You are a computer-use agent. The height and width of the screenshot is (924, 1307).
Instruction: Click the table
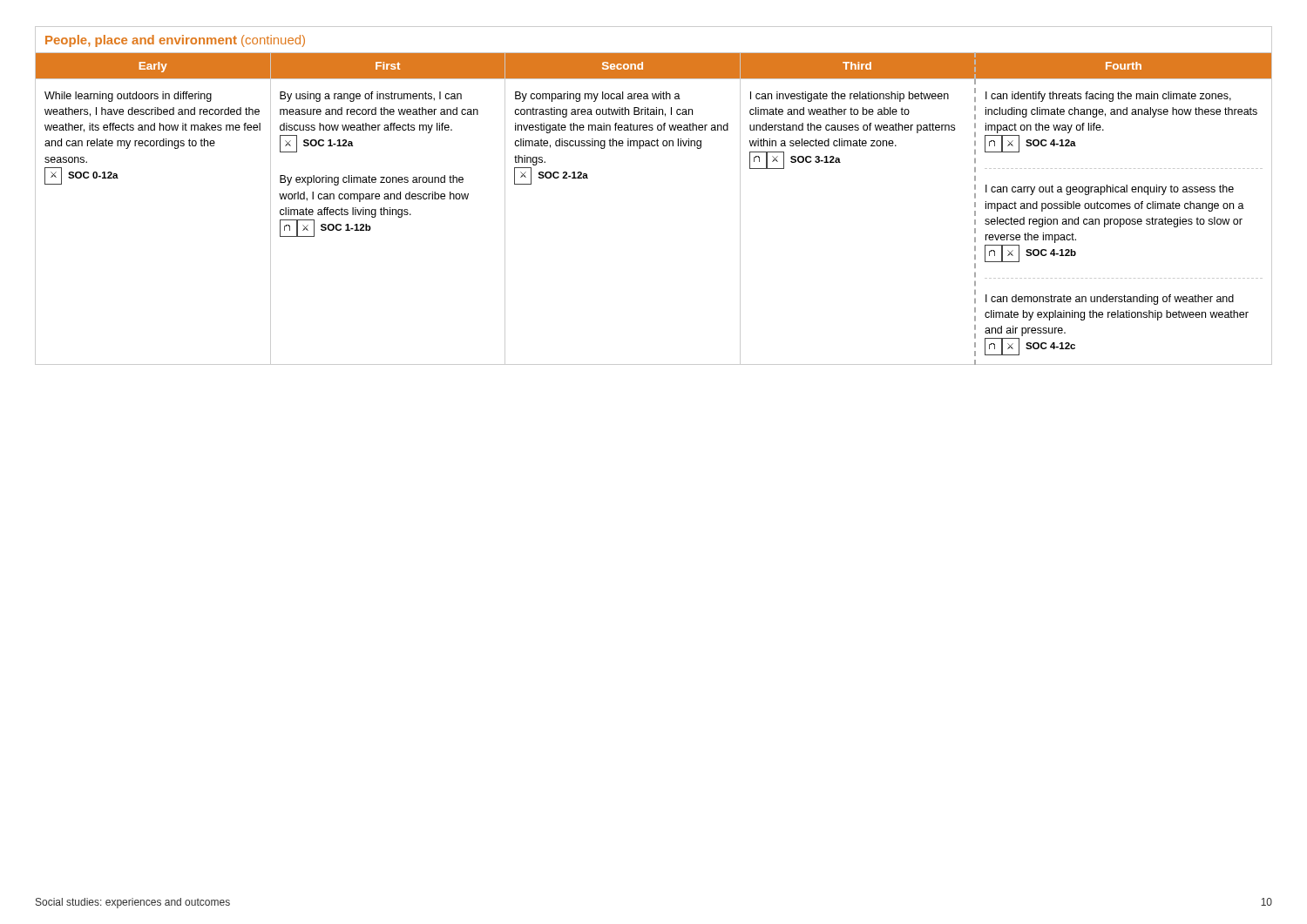(654, 209)
